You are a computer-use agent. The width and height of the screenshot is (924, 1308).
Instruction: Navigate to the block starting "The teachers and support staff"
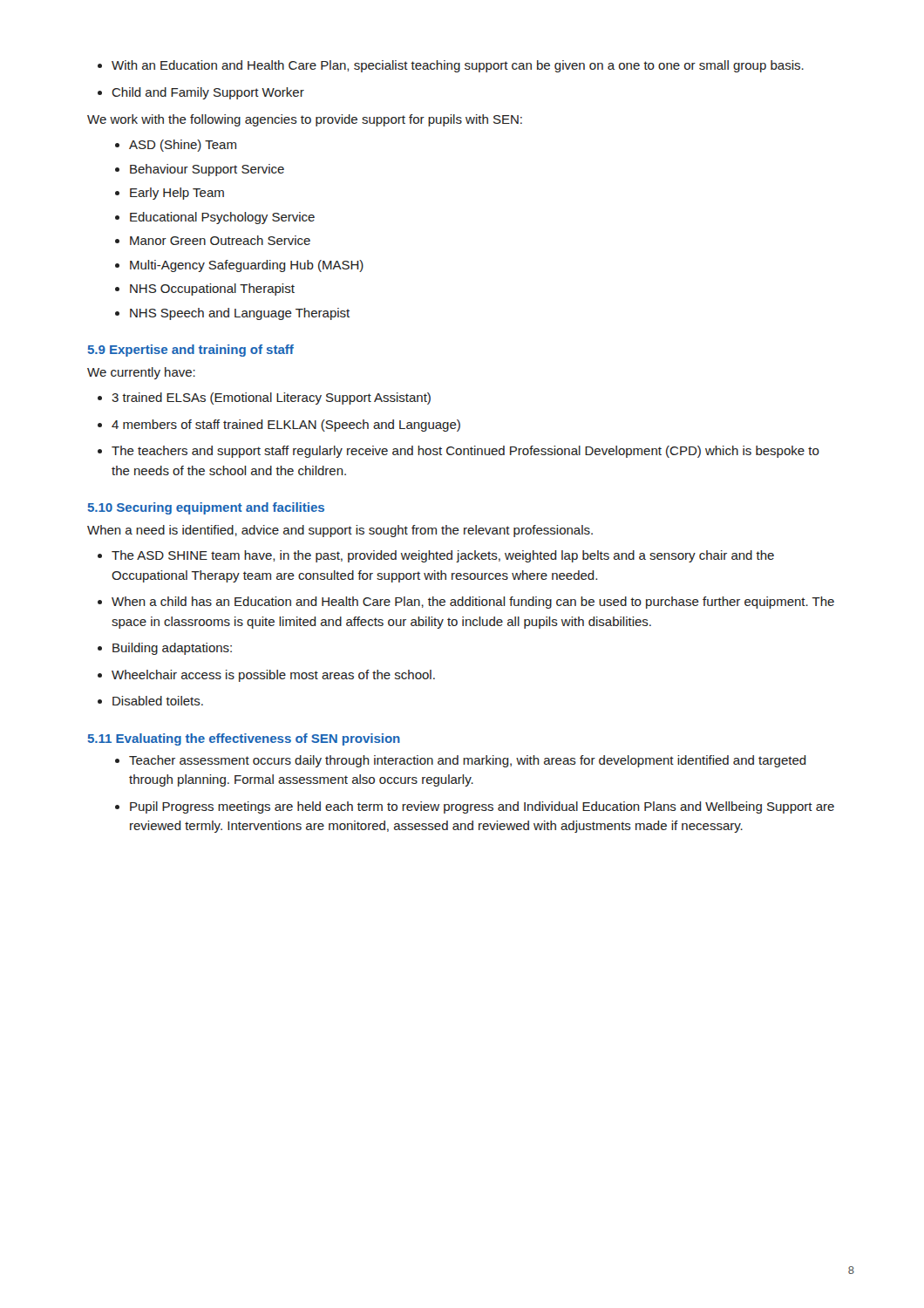tap(462, 461)
